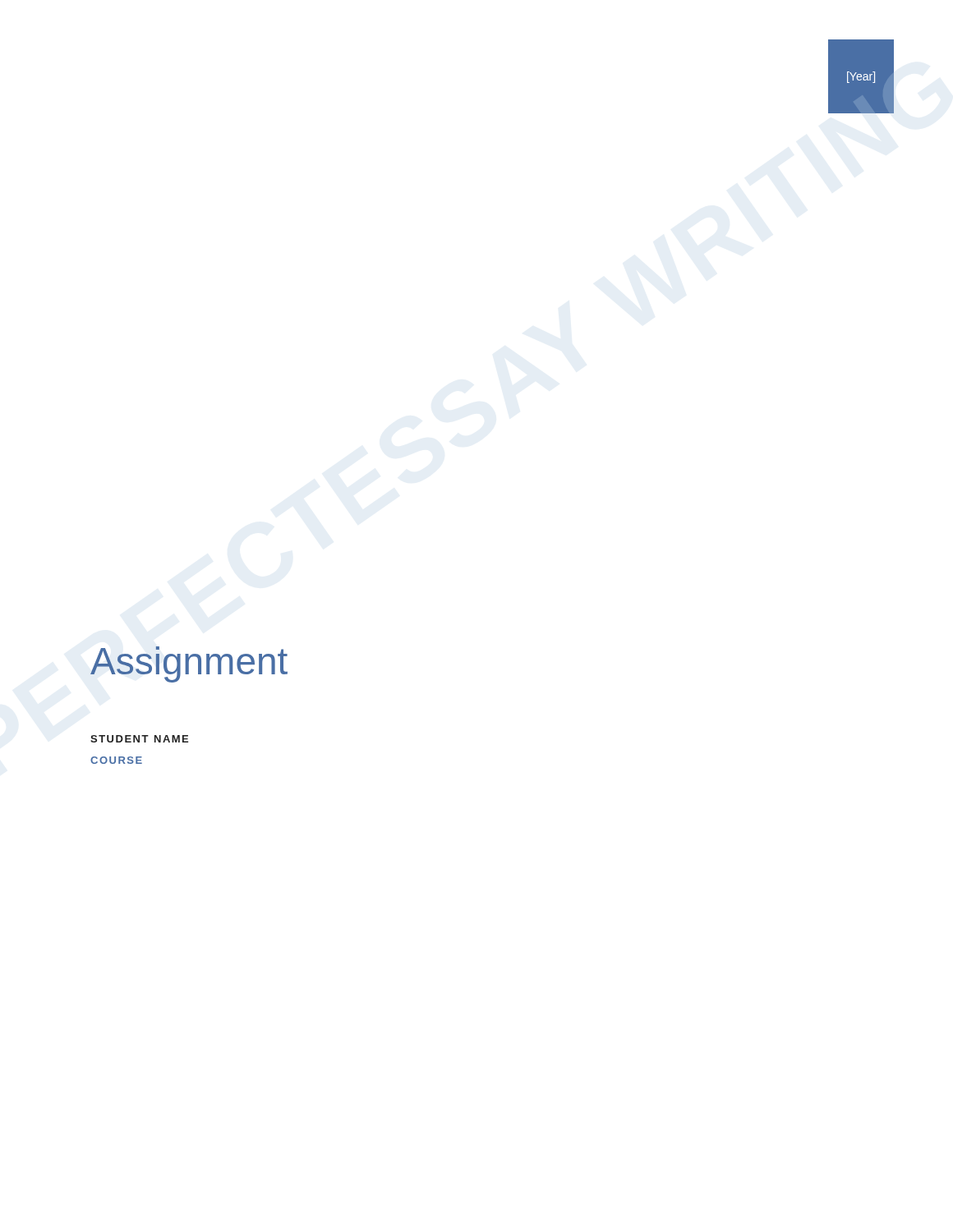Click where it says "STUDENT NAME"
The width and height of the screenshot is (953, 1232).
pyautogui.click(x=140, y=739)
